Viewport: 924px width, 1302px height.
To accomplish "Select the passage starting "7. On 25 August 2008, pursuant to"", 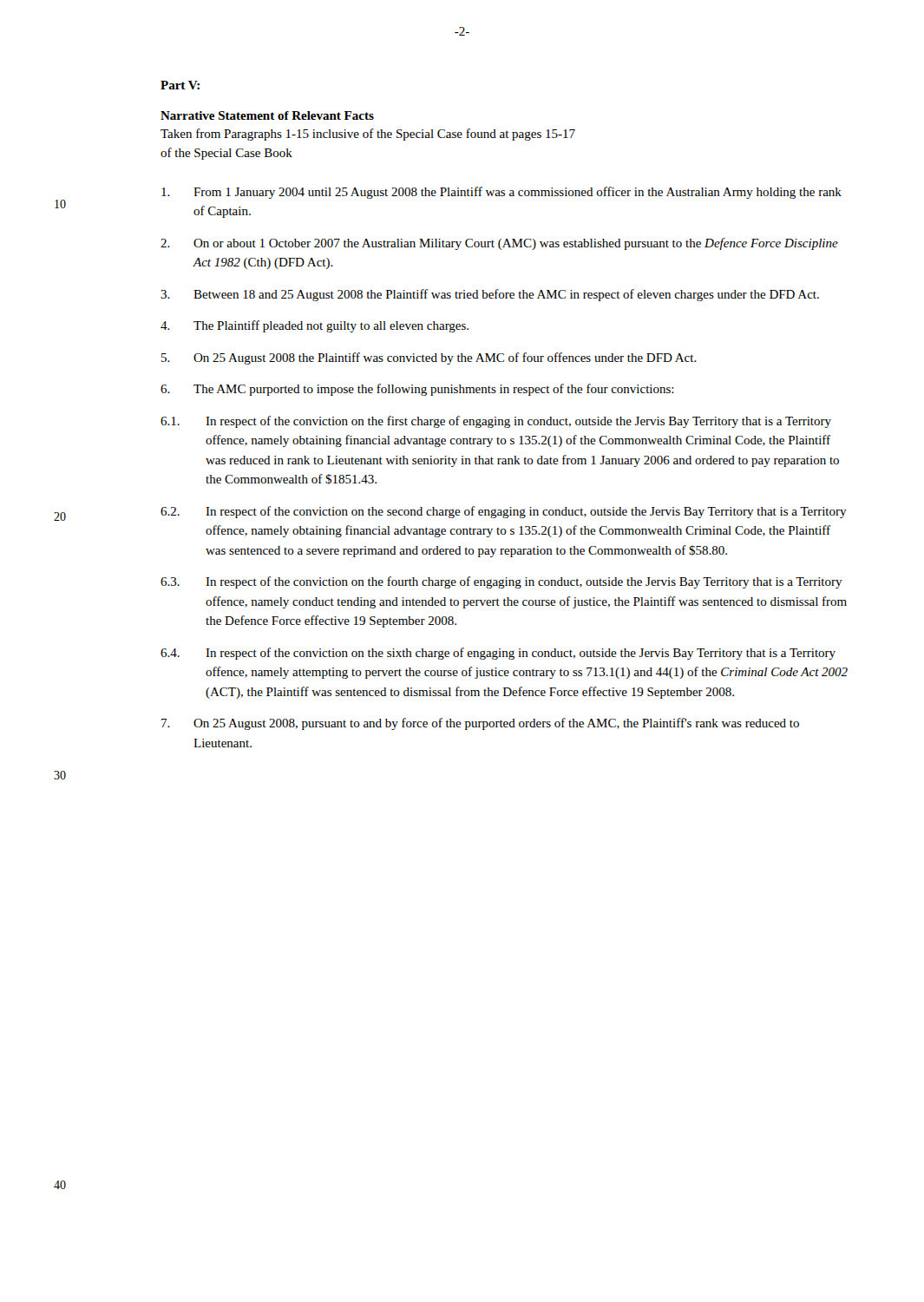I will (505, 733).
